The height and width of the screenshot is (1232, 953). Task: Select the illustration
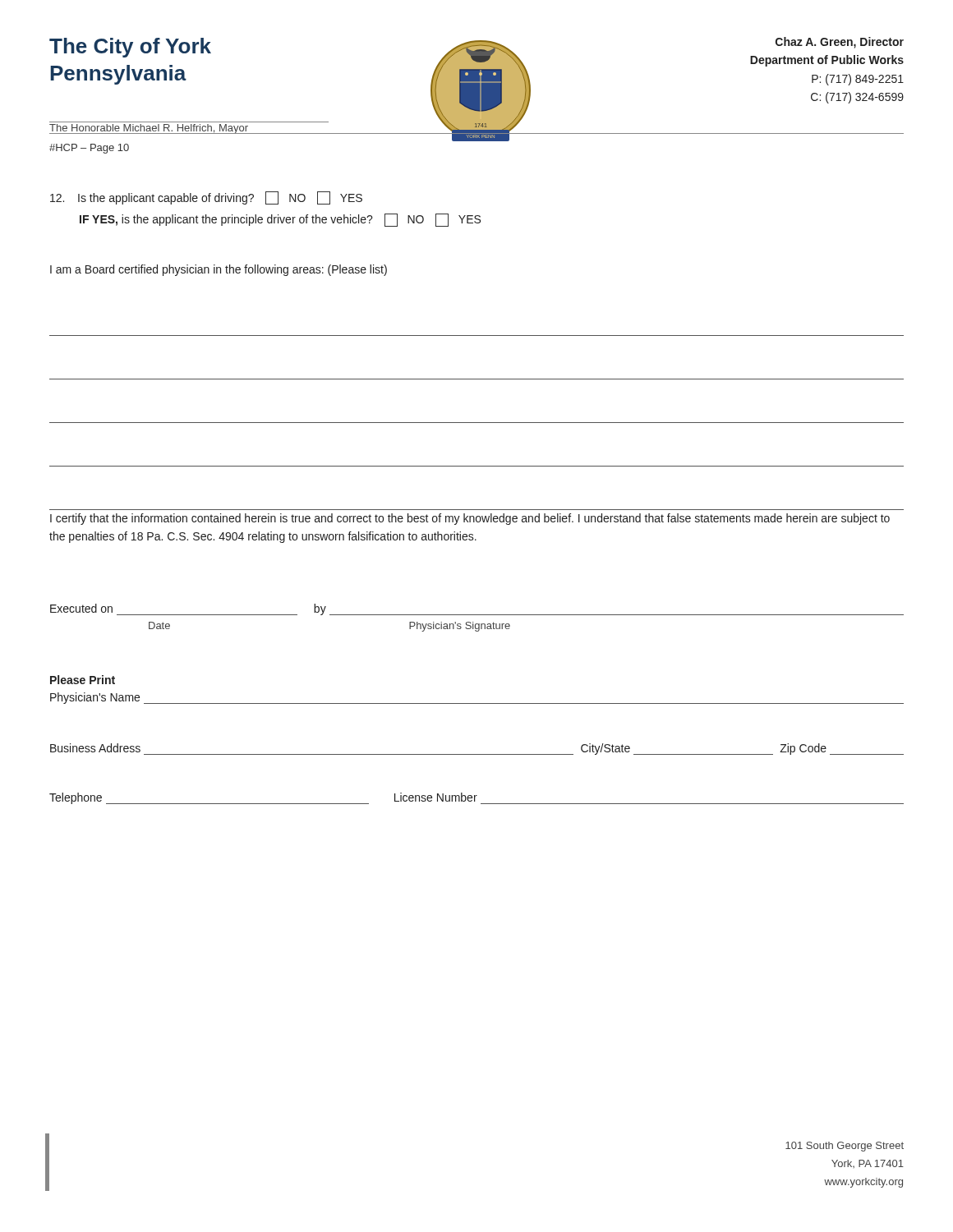point(481,90)
